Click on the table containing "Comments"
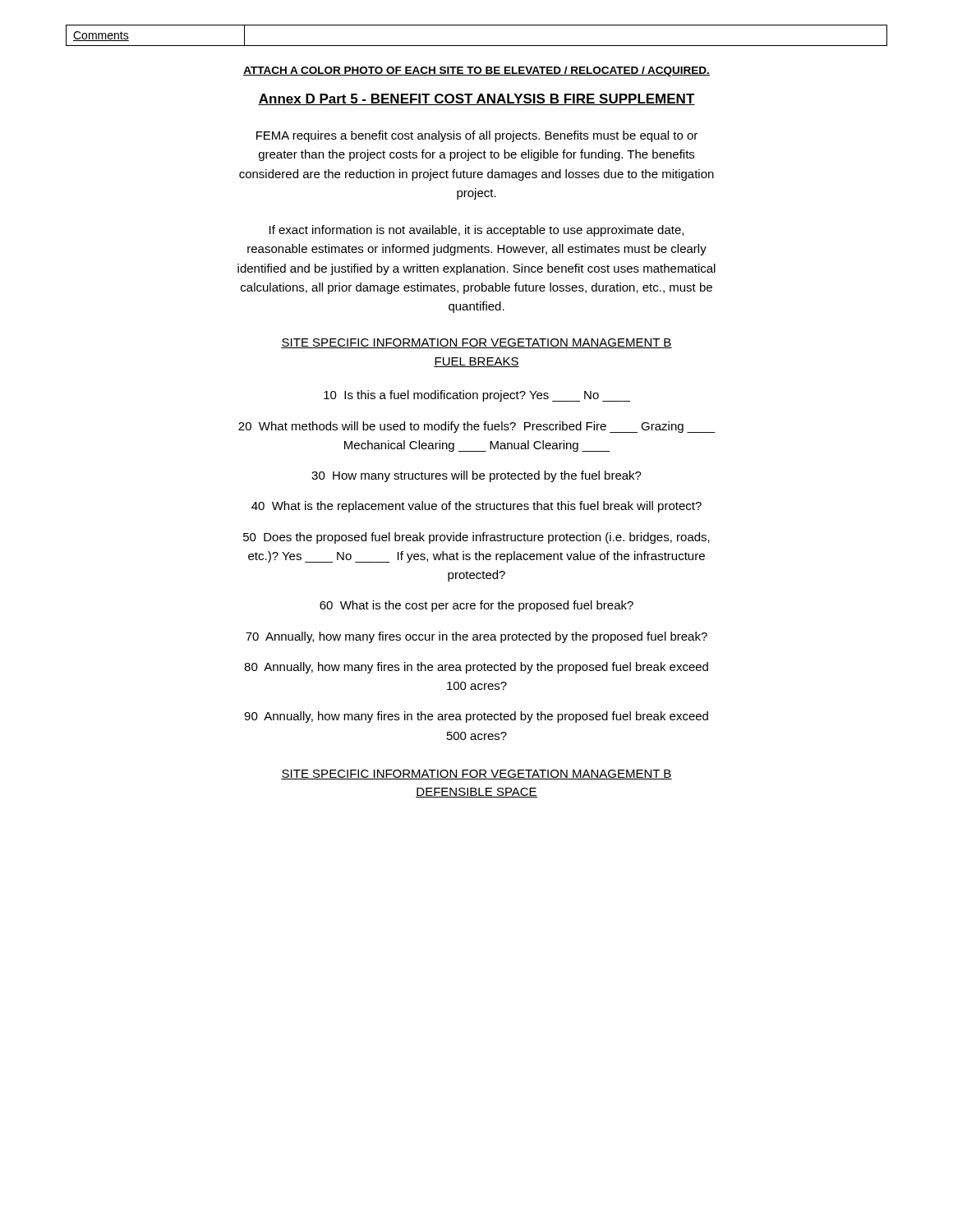The image size is (953, 1232). click(476, 35)
